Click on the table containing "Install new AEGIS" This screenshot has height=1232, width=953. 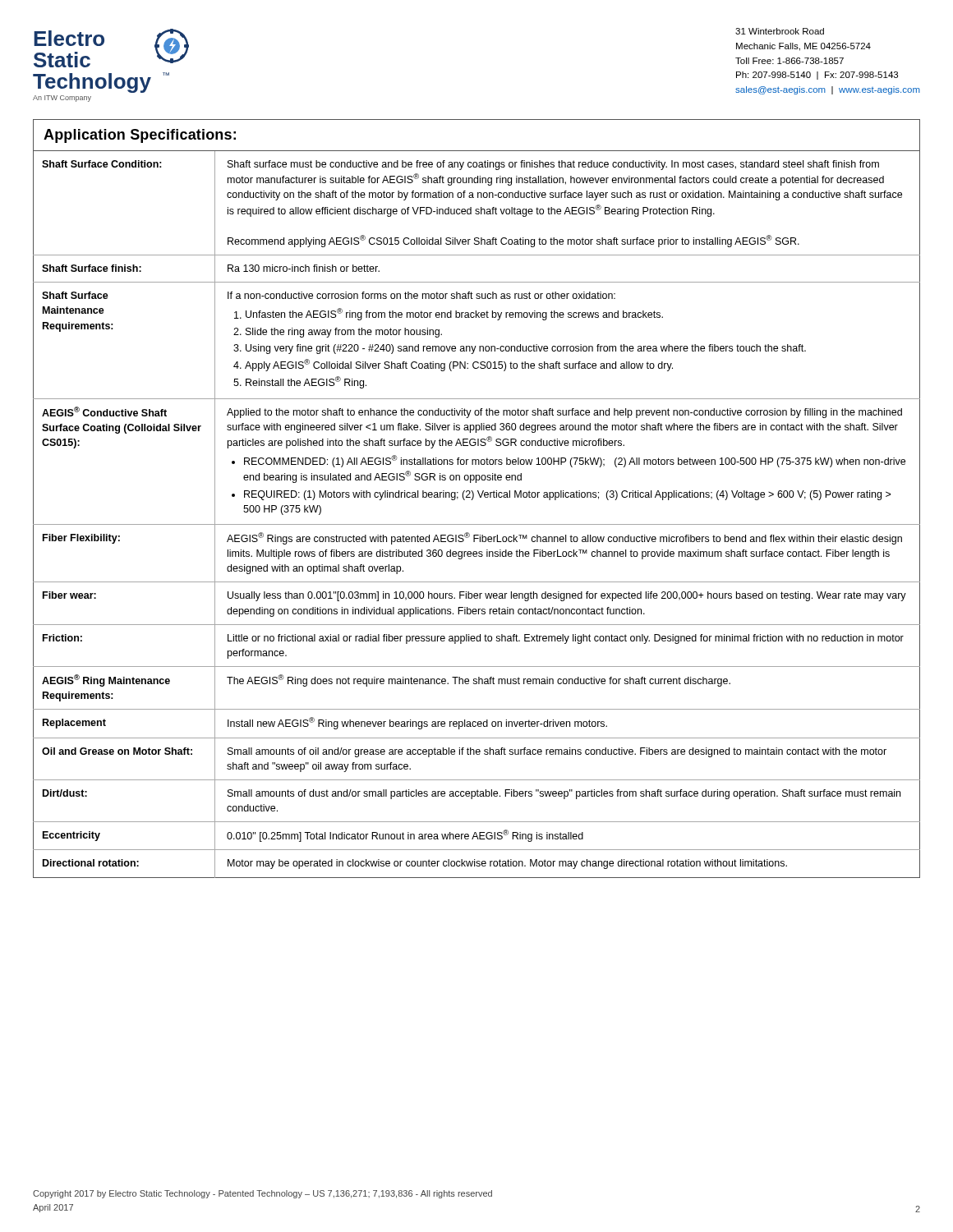476,498
